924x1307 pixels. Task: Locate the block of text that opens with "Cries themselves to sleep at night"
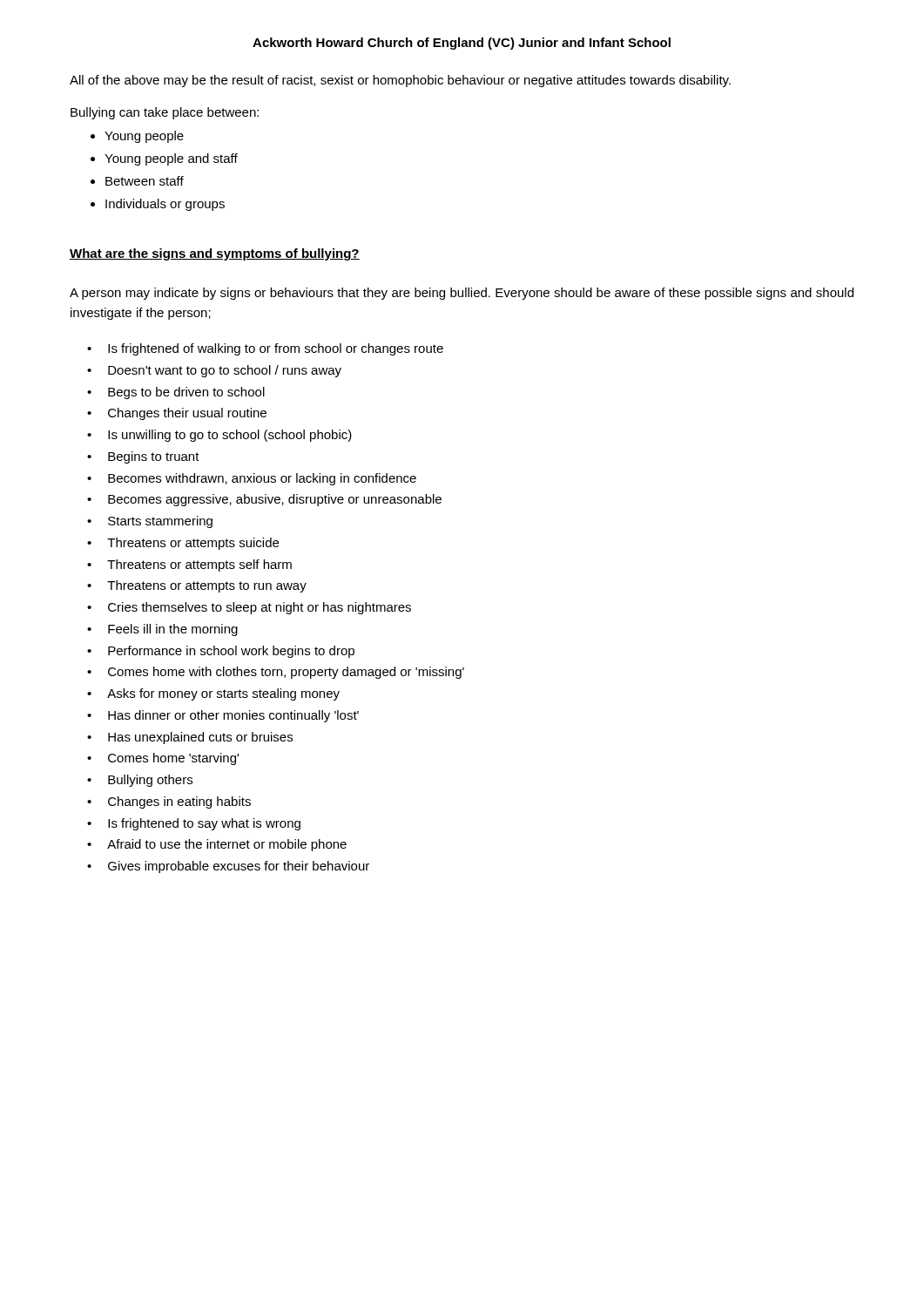pos(259,607)
